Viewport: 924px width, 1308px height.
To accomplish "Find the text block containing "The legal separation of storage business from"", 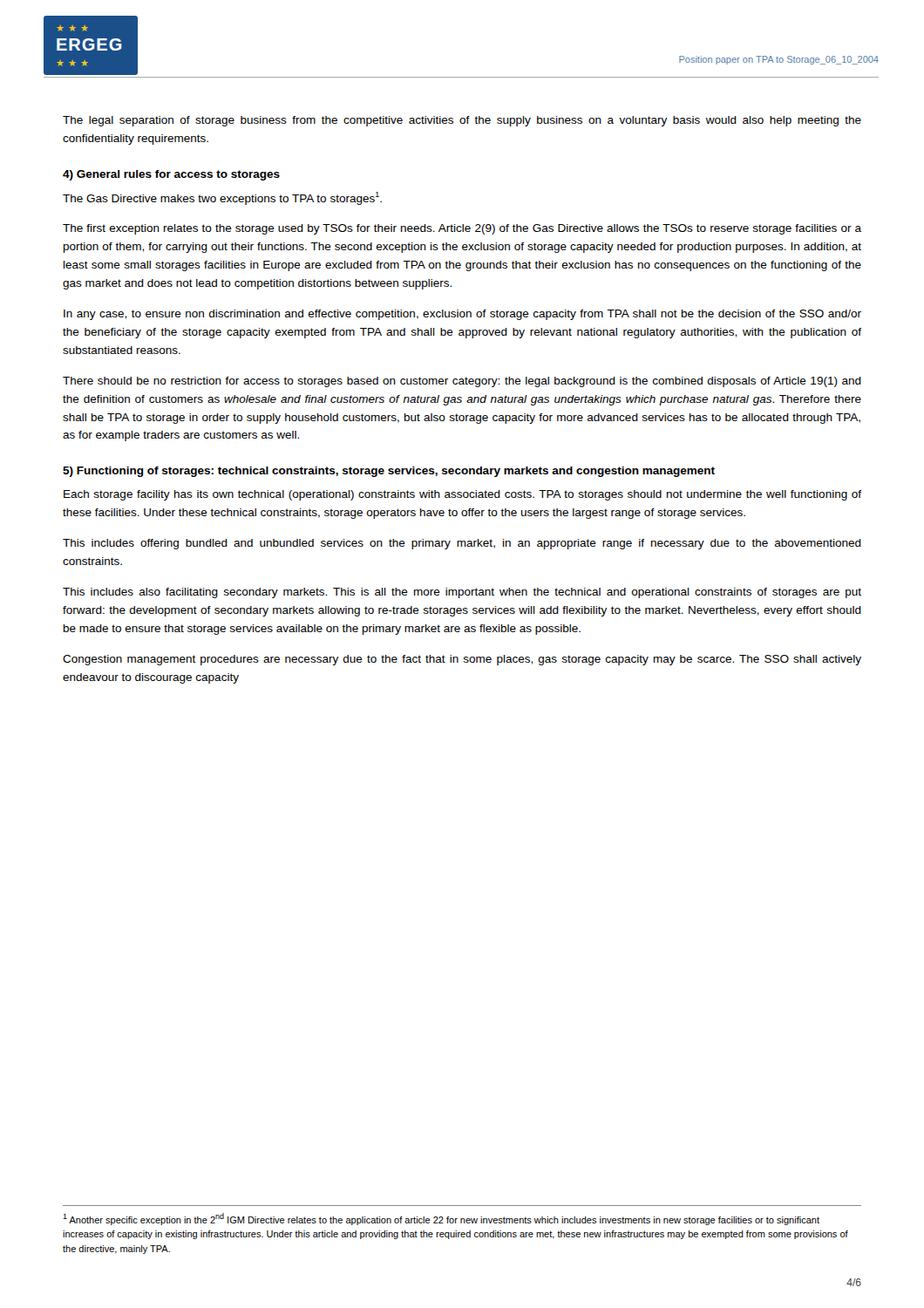I will point(462,129).
